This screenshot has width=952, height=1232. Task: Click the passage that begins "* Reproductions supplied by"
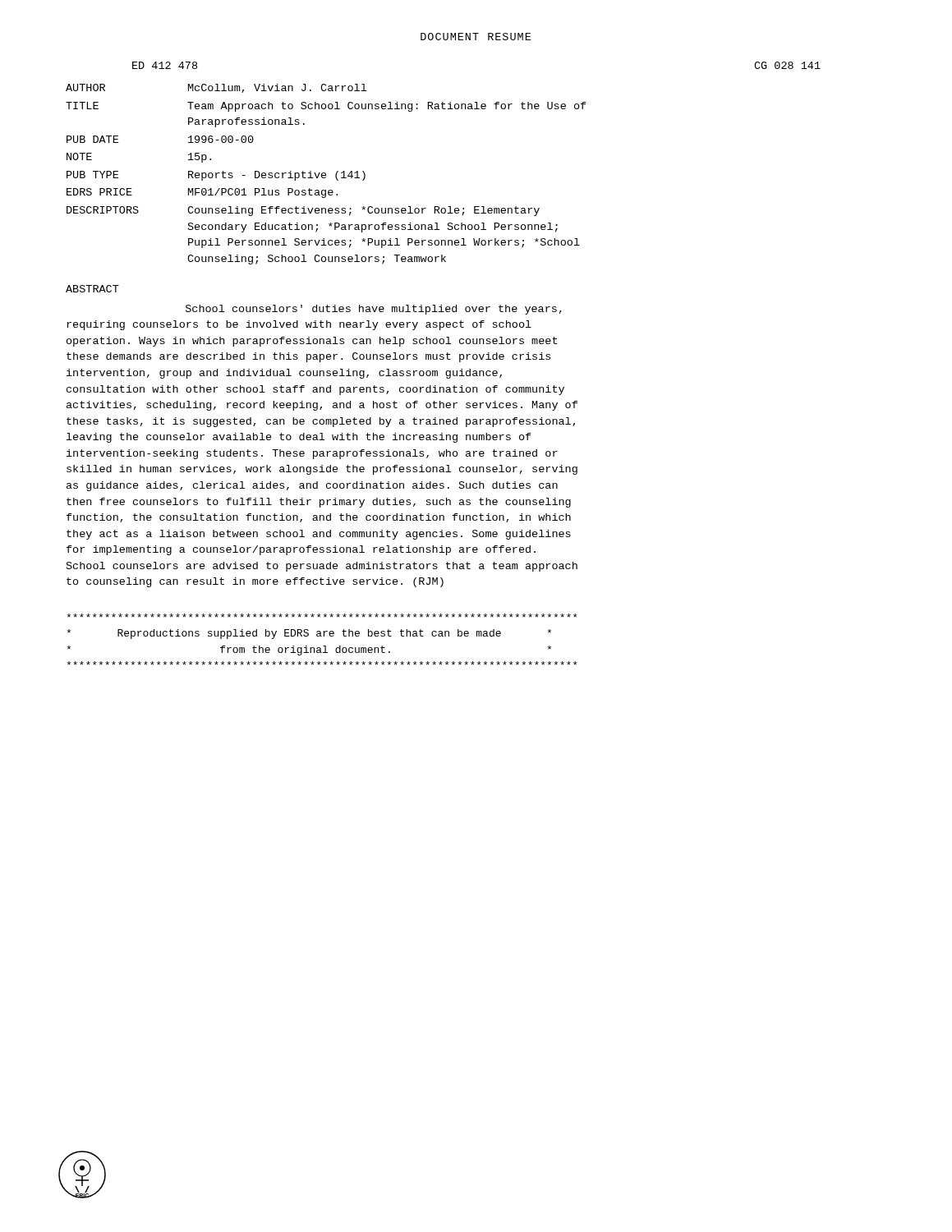tap(476, 642)
